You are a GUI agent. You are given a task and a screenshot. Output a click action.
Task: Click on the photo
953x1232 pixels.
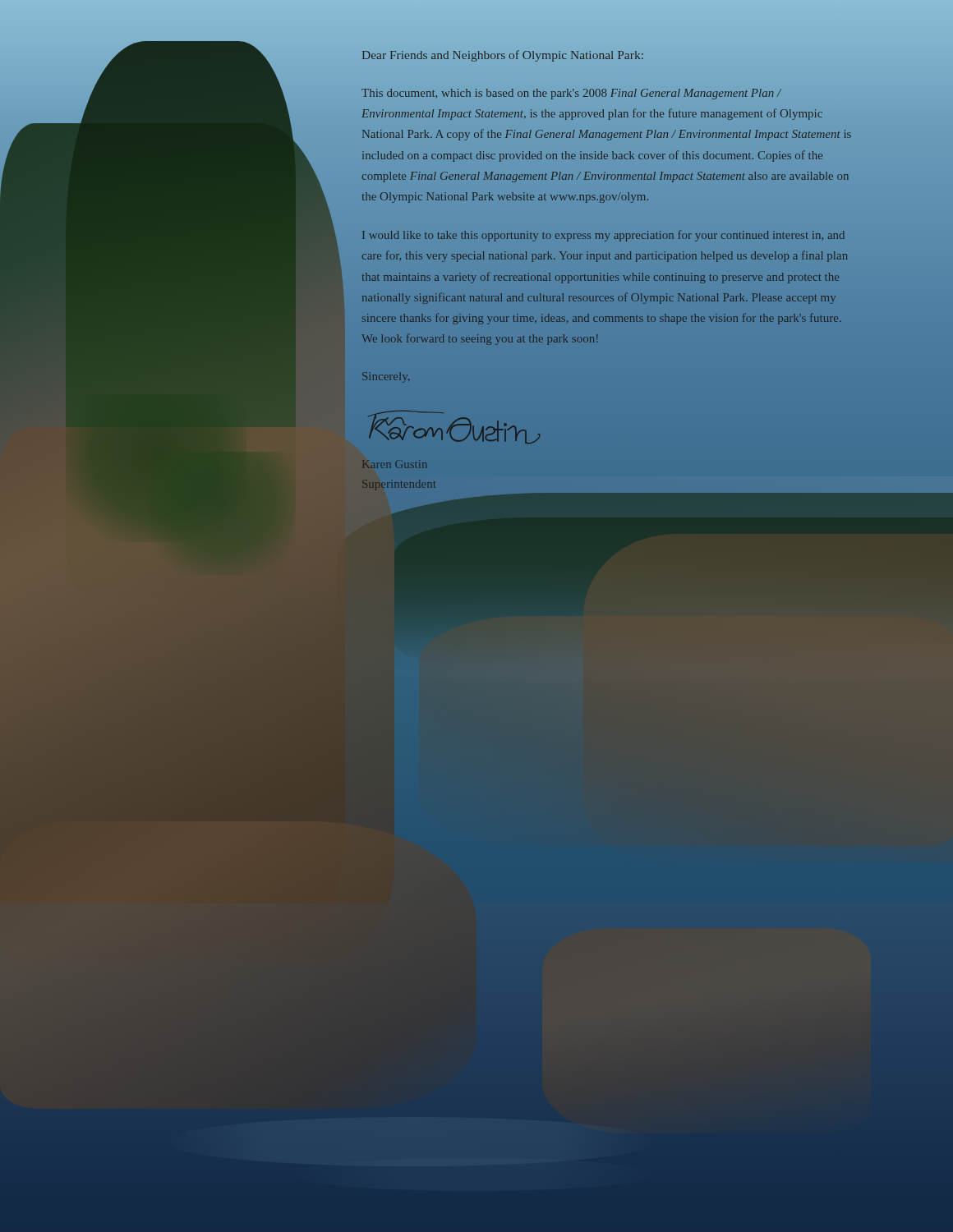[x=476, y=616]
